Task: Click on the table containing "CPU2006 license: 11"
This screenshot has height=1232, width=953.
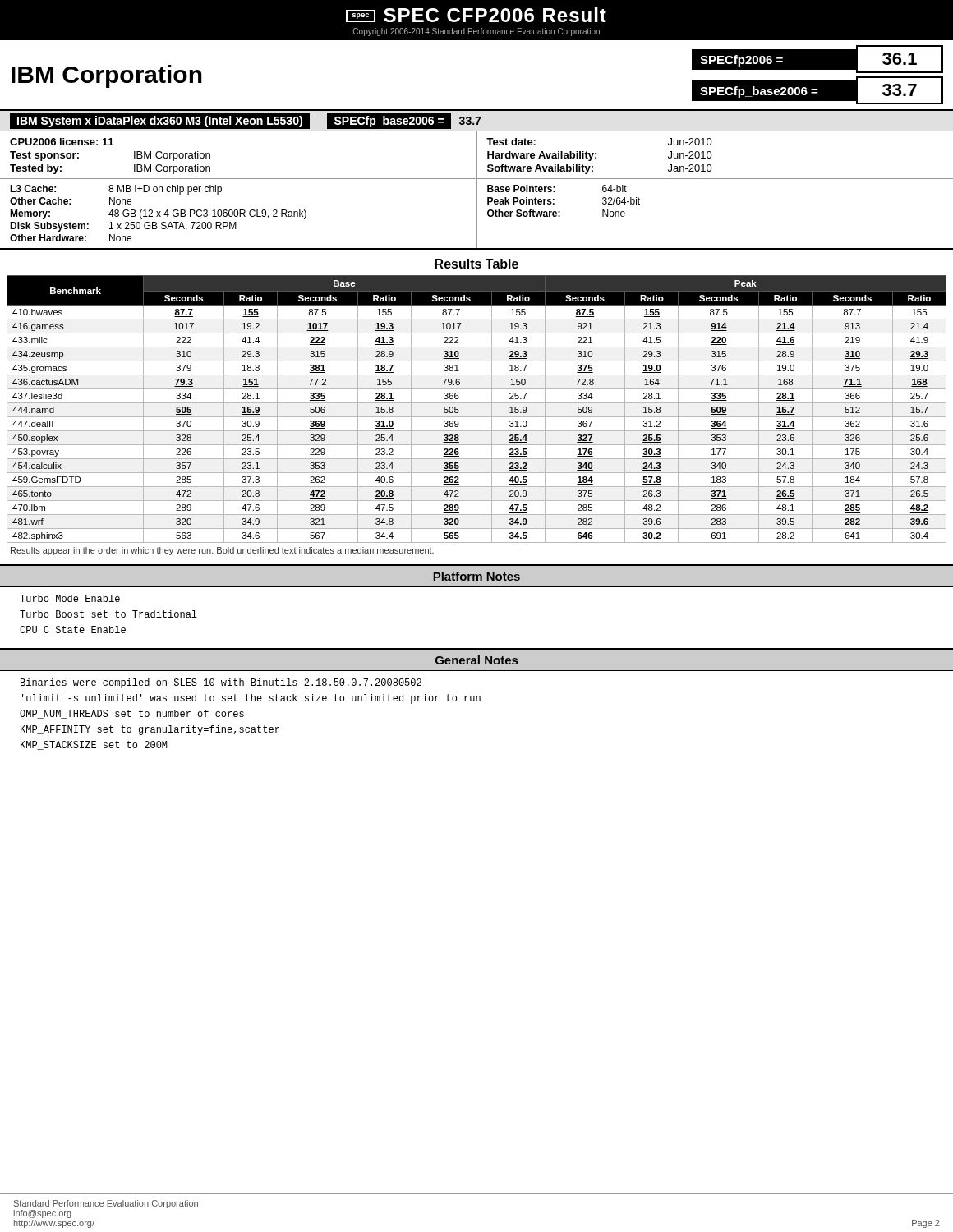Action: (476, 155)
